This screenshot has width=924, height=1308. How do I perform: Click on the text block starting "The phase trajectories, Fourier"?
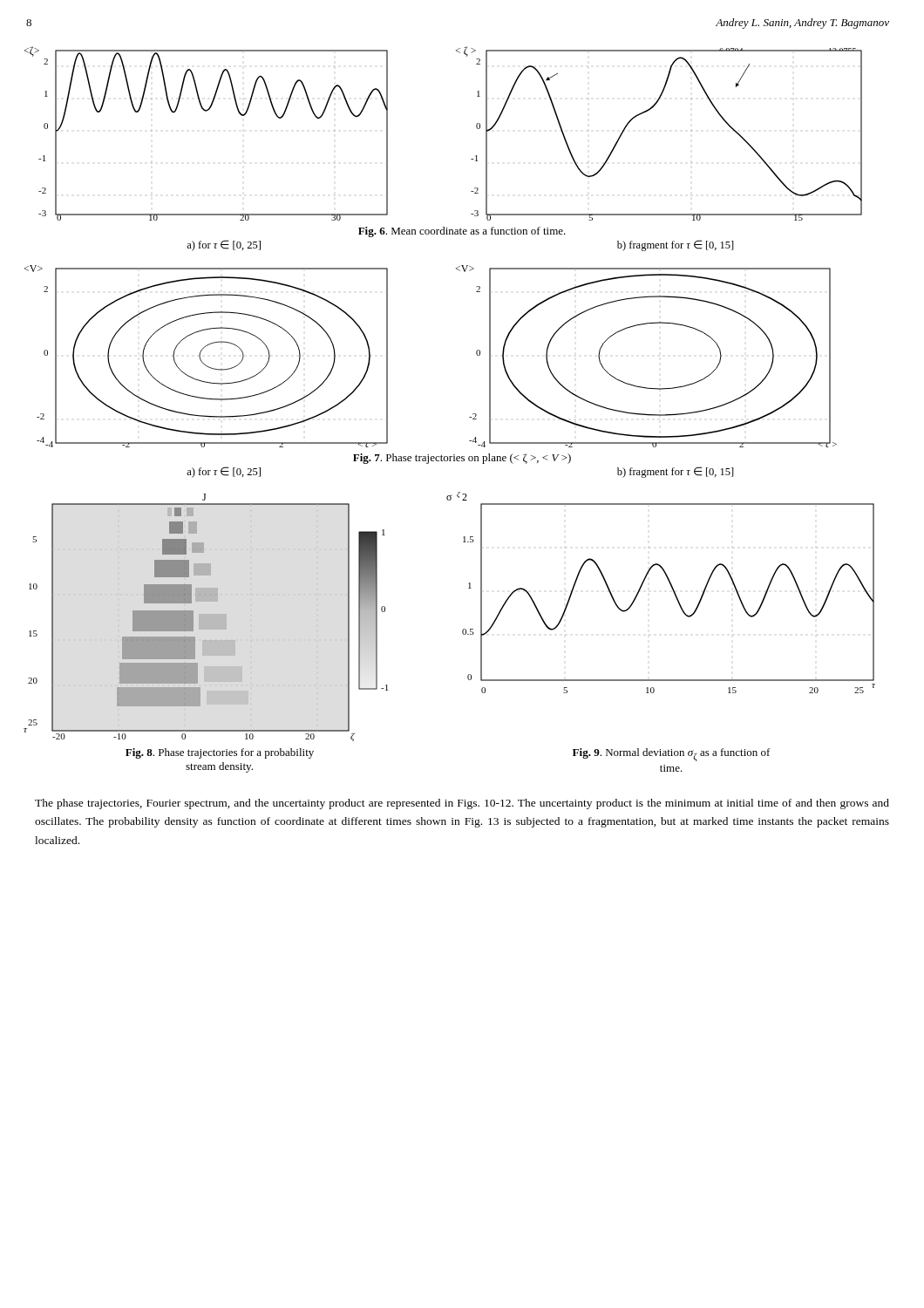(462, 821)
